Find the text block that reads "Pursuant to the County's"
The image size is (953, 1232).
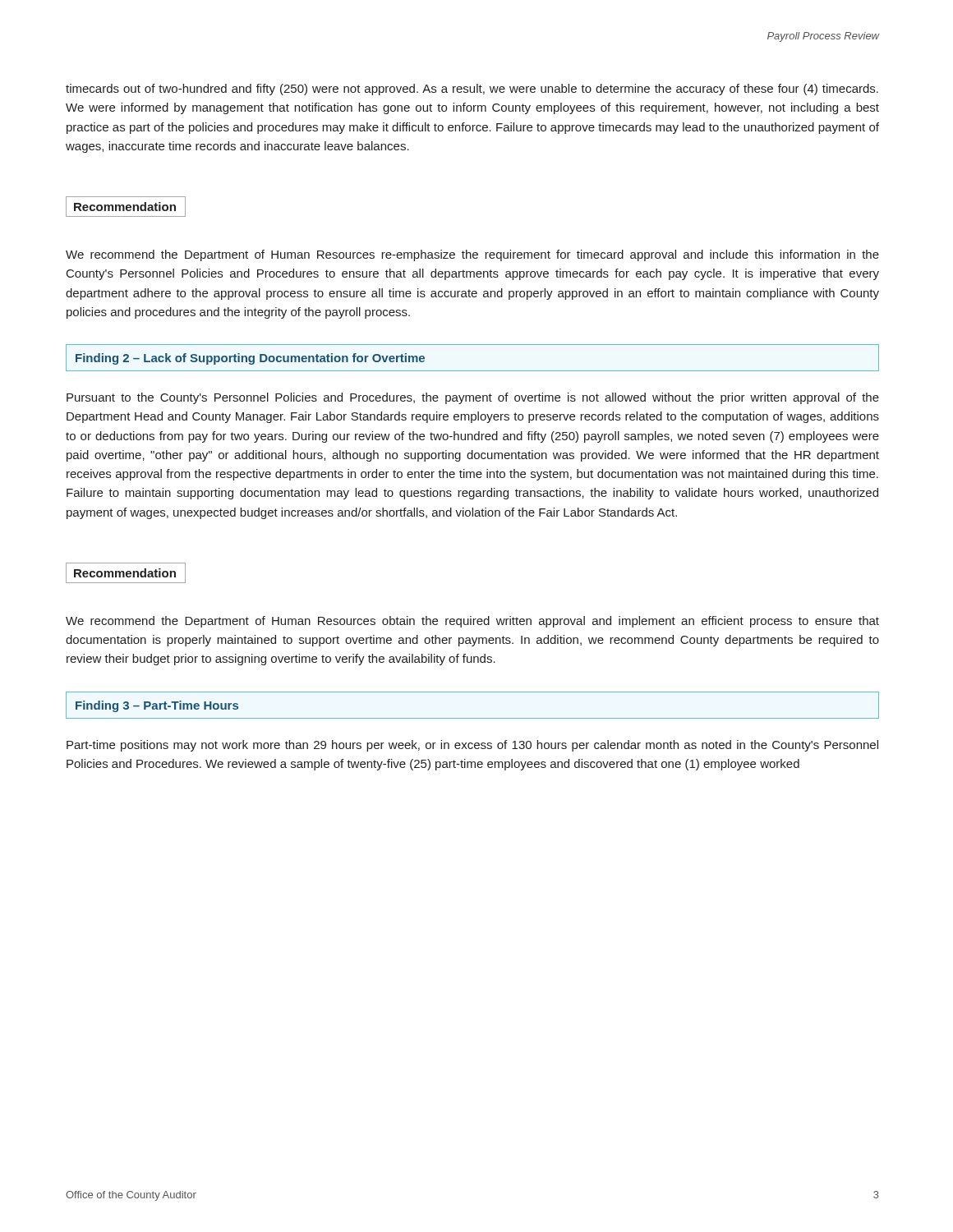pyautogui.click(x=472, y=454)
